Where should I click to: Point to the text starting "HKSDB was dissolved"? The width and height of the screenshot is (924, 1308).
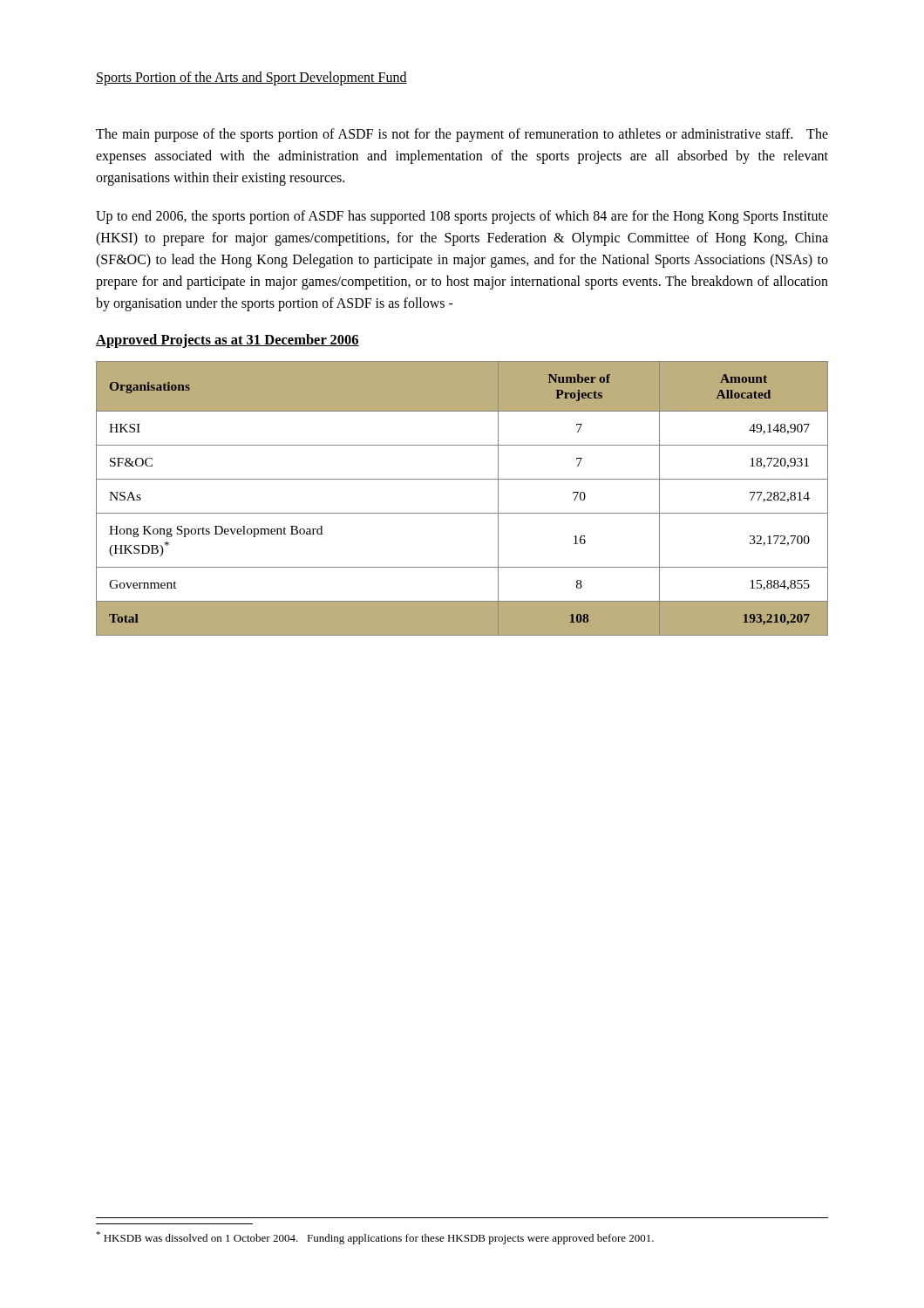tap(375, 1234)
